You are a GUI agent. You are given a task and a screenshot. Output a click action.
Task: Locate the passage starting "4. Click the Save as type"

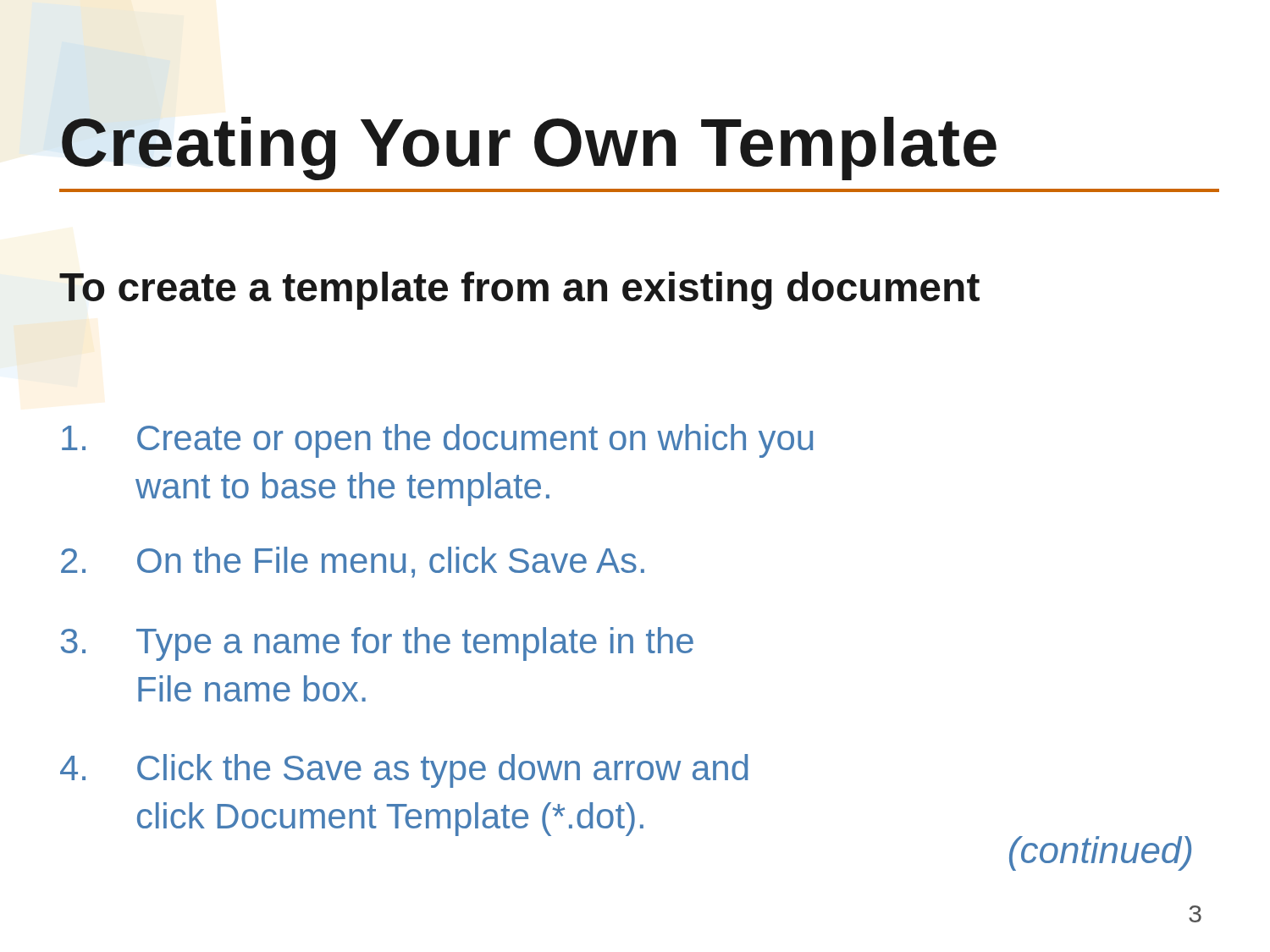pyautogui.click(x=405, y=793)
